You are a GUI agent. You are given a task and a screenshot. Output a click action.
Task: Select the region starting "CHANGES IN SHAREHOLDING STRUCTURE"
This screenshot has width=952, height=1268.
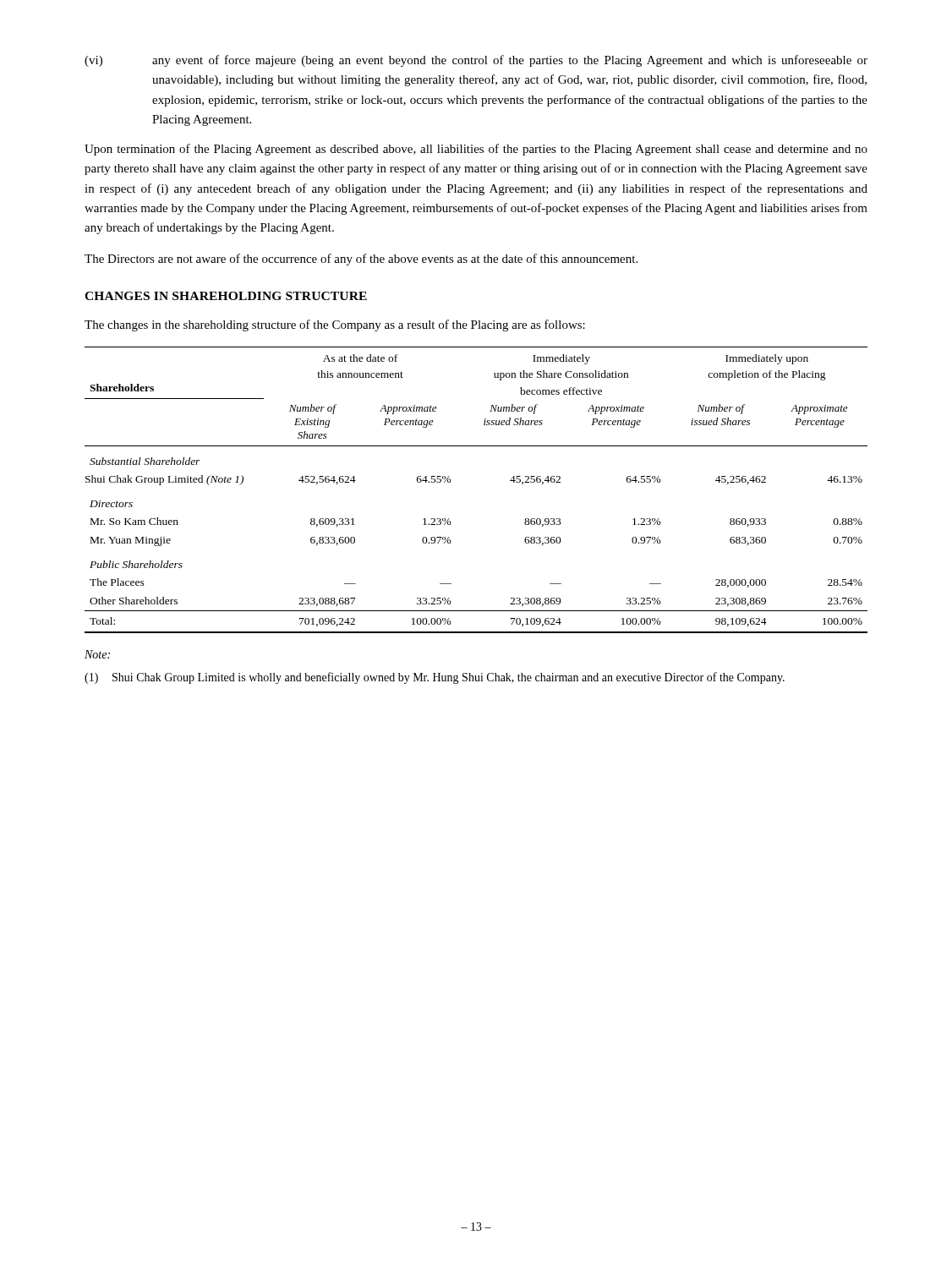226,295
